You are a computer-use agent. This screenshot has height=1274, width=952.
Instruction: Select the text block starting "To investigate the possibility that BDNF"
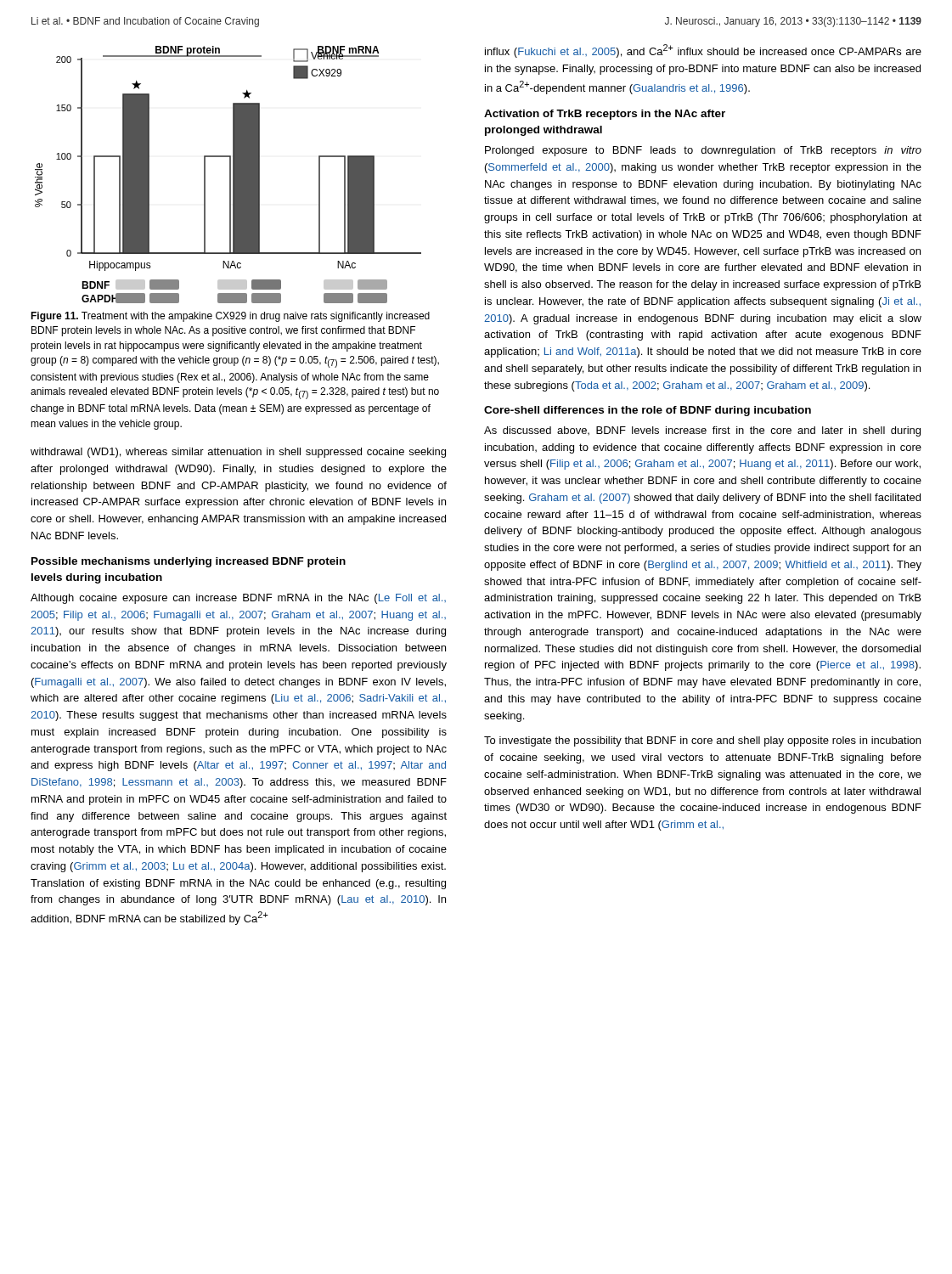point(703,782)
